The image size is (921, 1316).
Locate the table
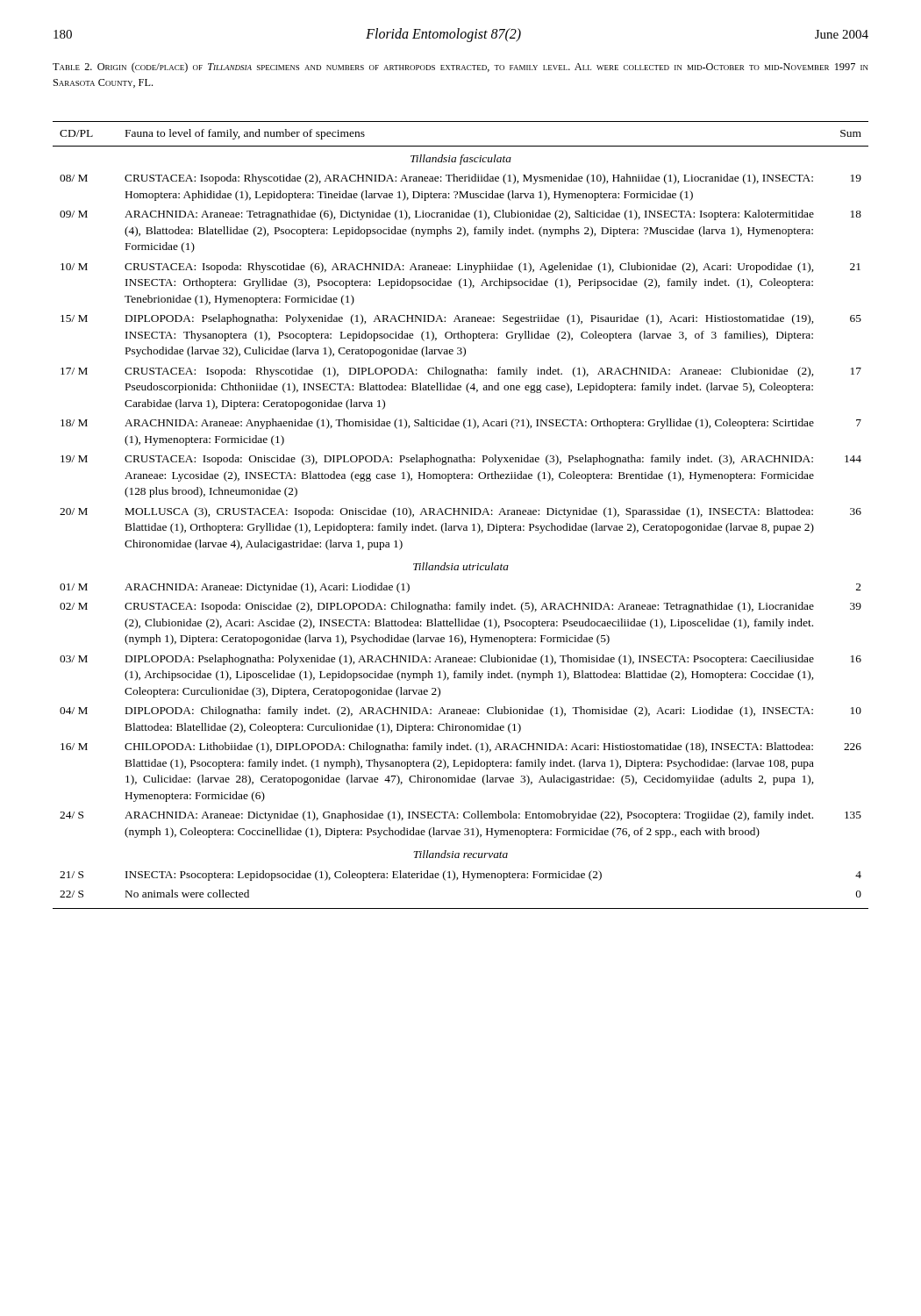coord(460,705)
